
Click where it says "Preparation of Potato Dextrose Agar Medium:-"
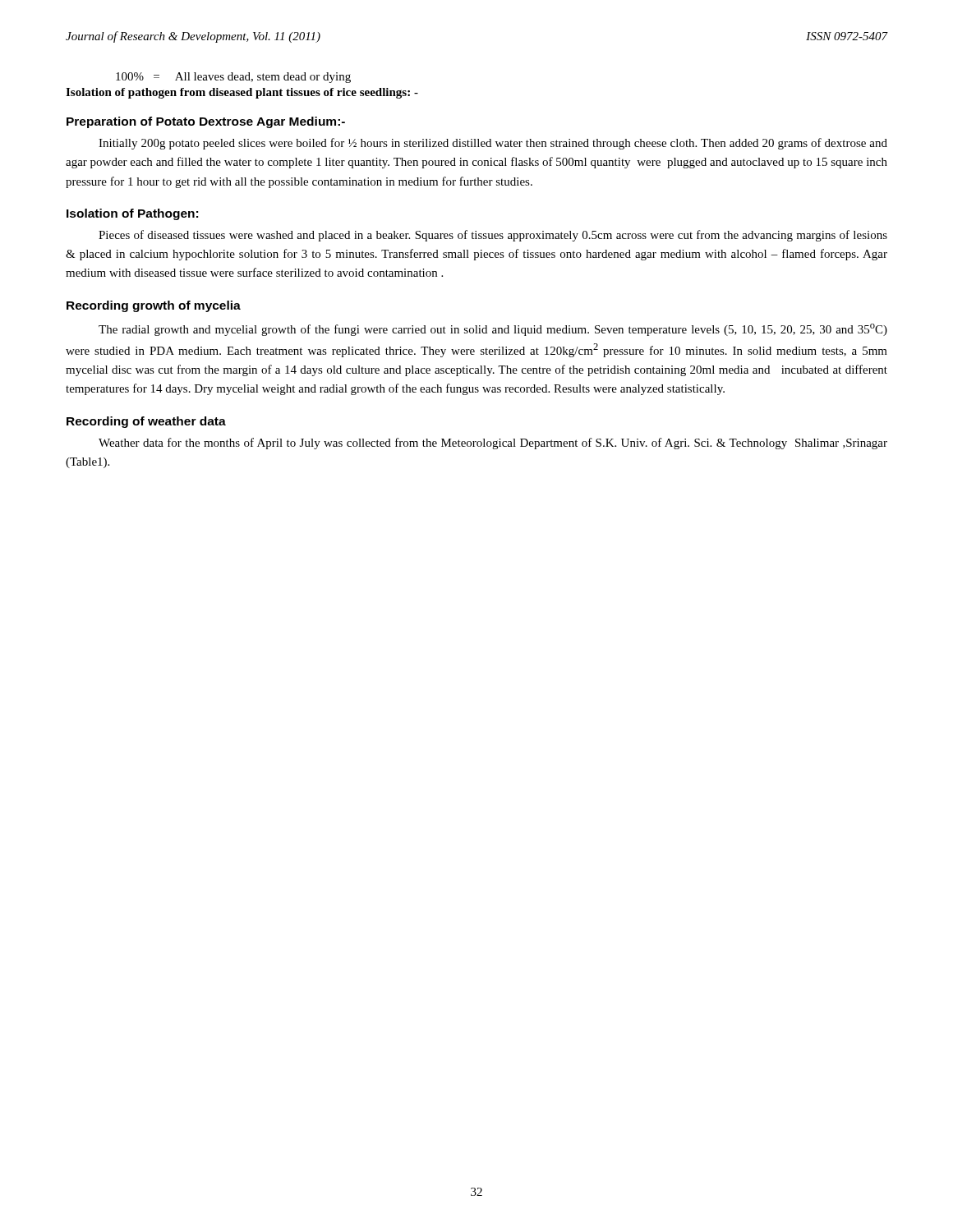click(206, 121)
